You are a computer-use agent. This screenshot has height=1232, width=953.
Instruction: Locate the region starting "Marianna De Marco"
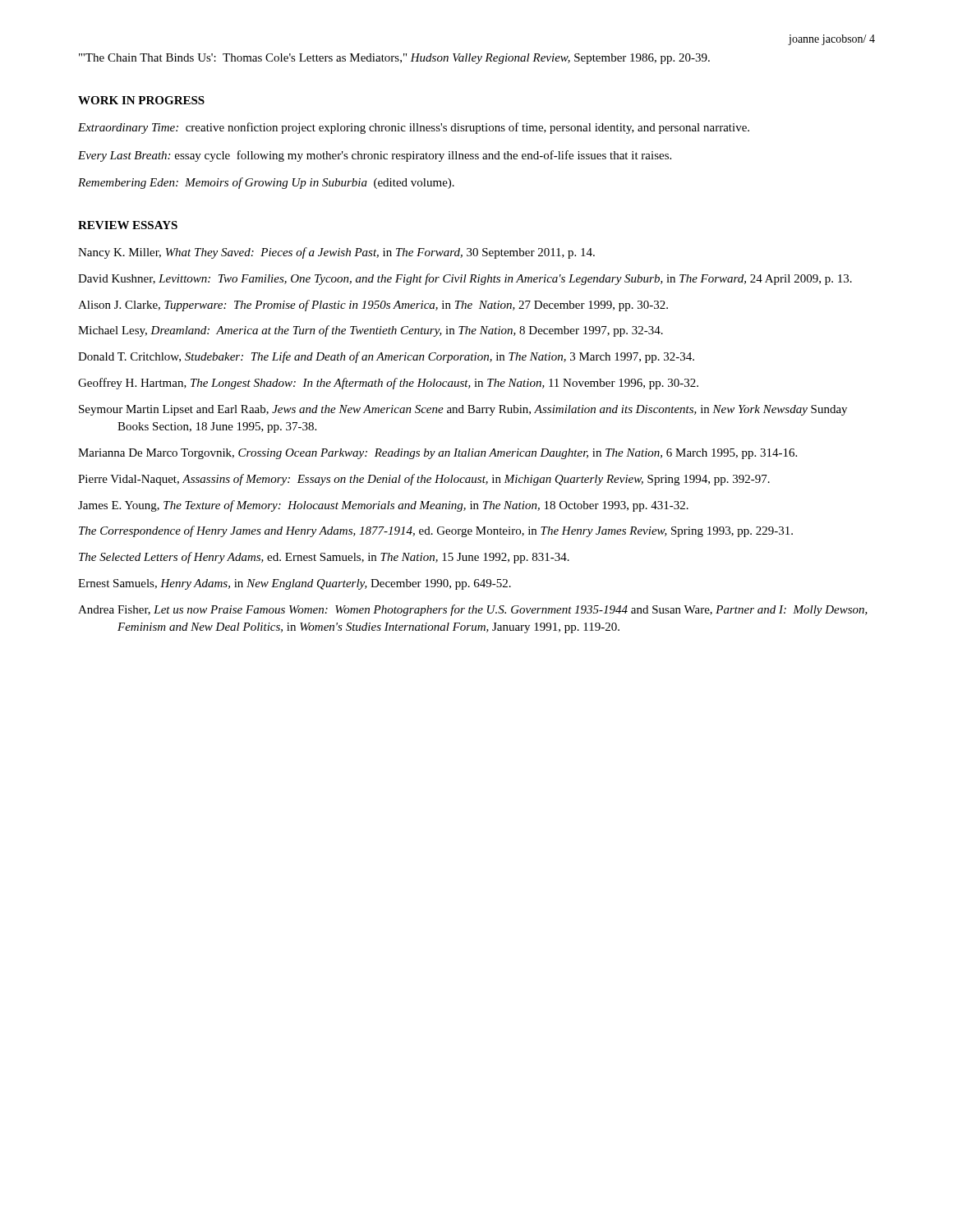[438, 453]
